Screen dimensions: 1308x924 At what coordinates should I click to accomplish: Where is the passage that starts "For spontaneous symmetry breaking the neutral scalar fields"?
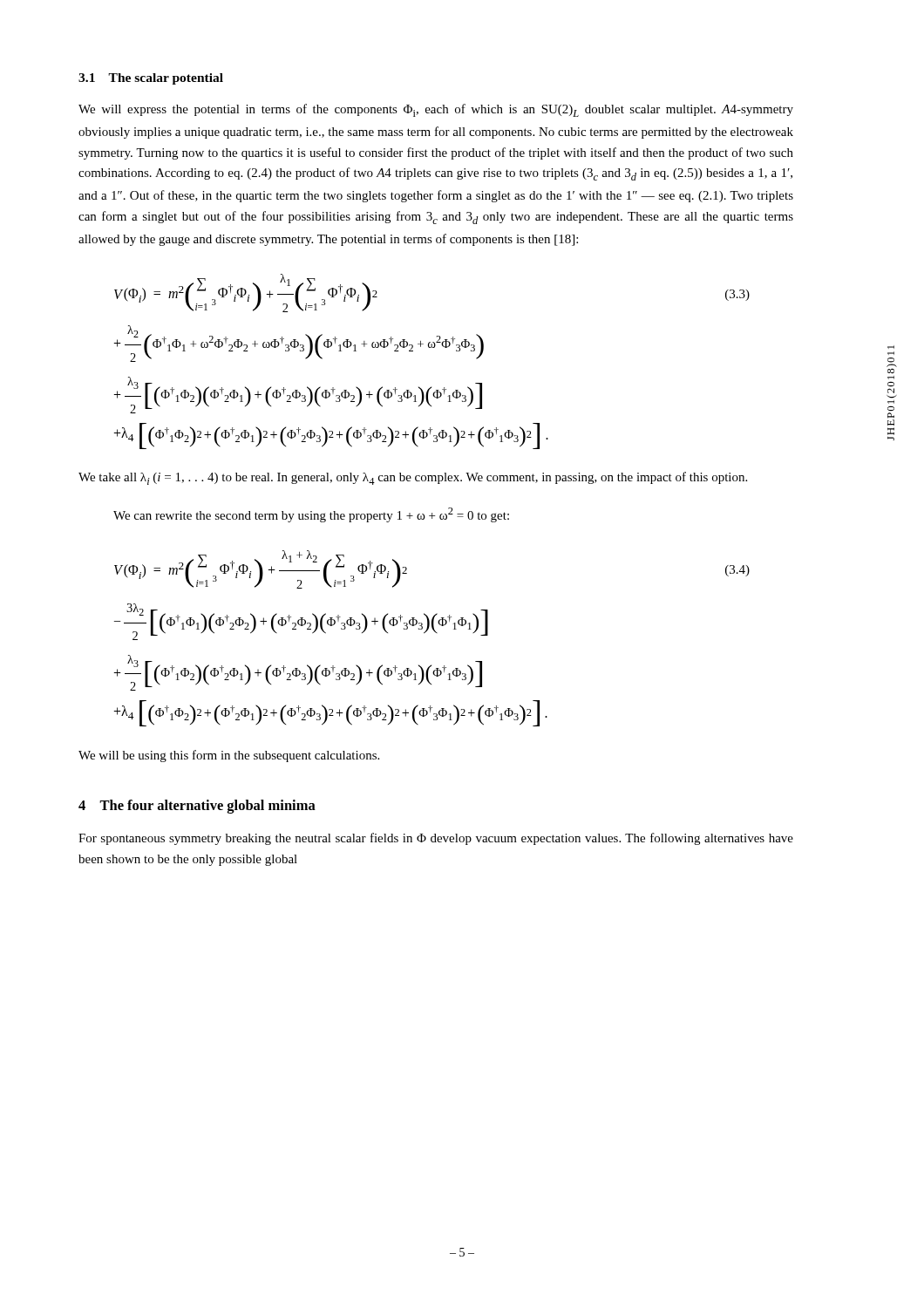[x=436, y=848]
